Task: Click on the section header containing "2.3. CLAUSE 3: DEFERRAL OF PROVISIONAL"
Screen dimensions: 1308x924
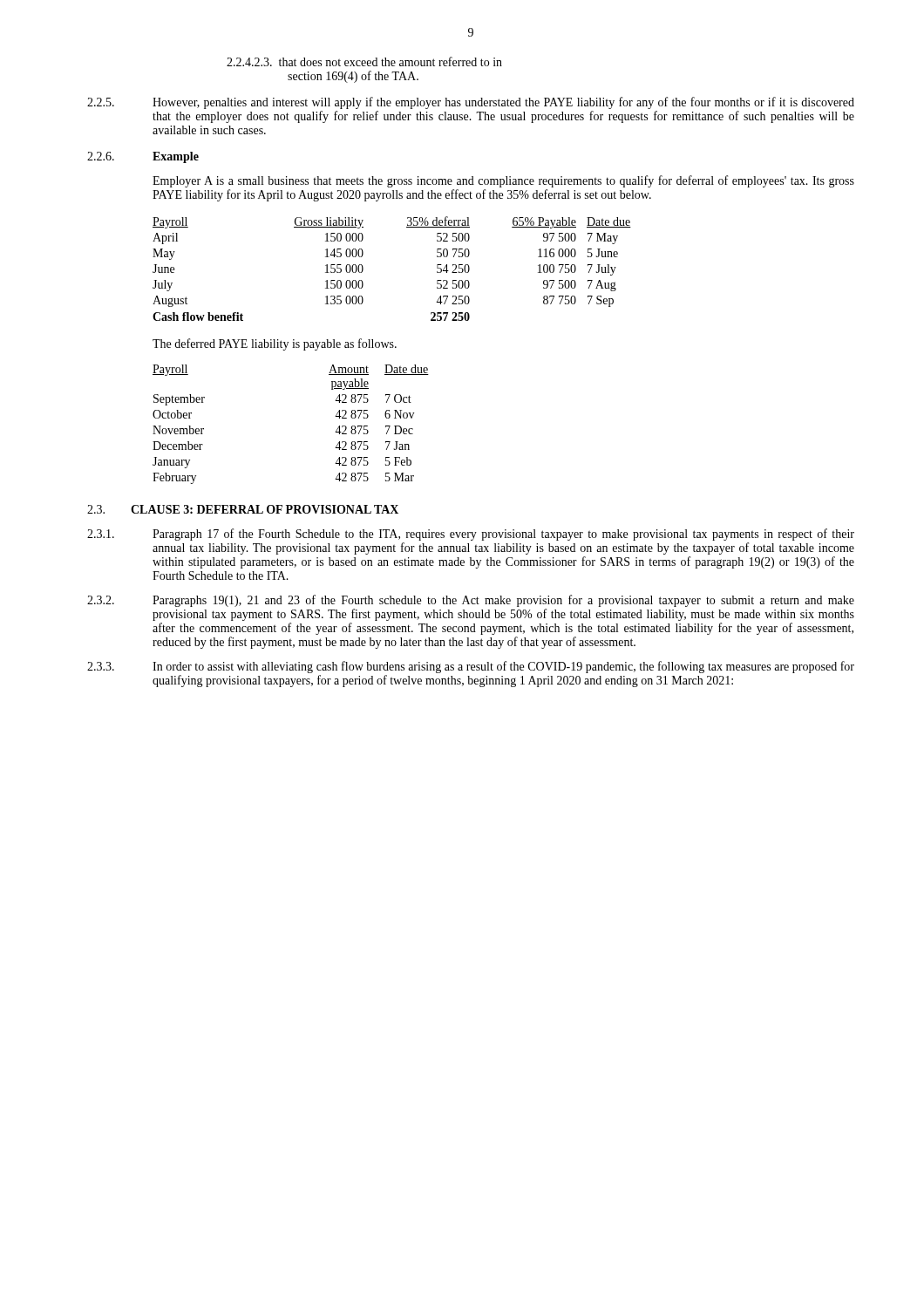Action: 243,509
